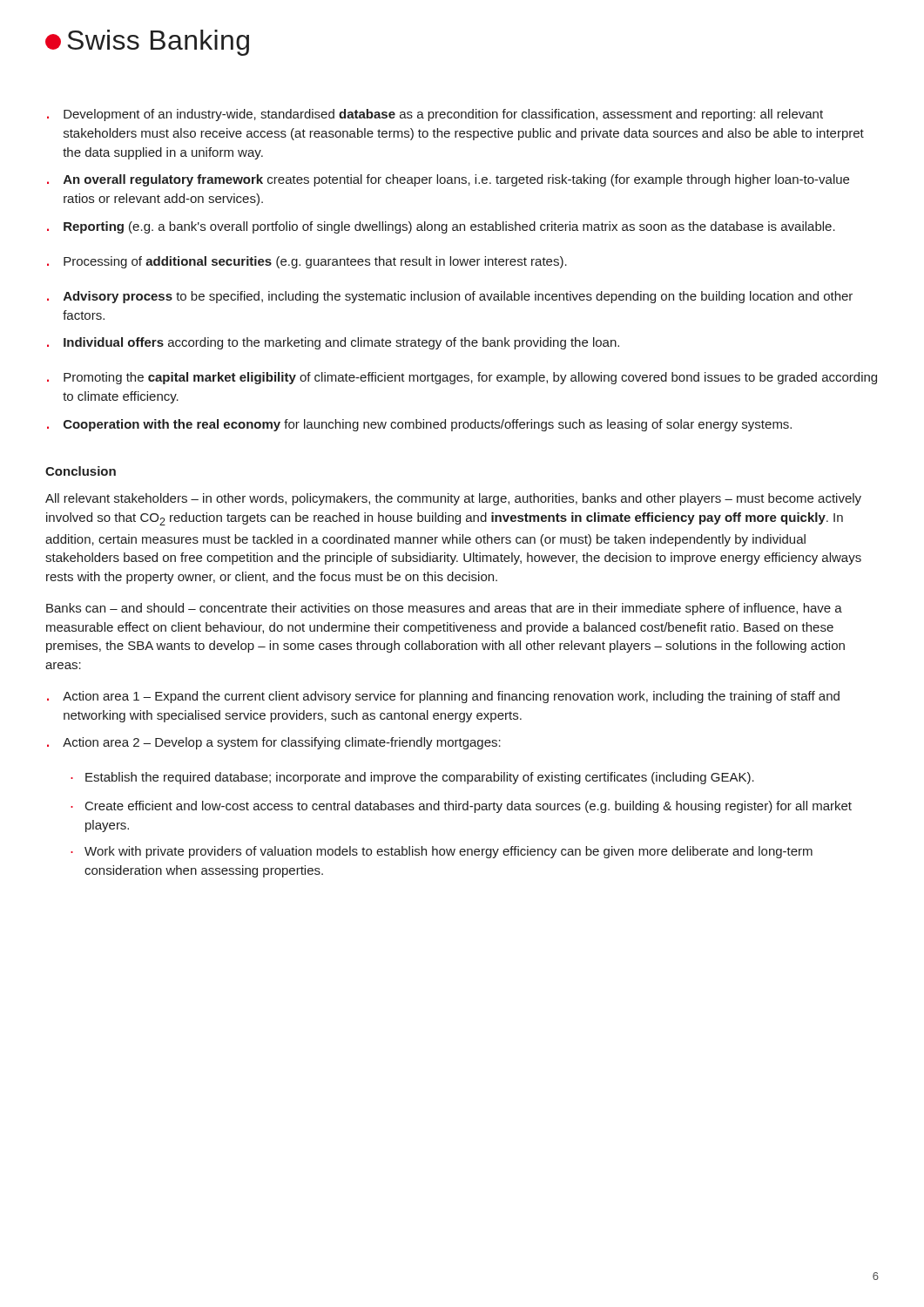Point to the block beginning "· Reporting (e.g. a"
Image resolution: width=924 pixels, height=1307 pixels.
pyautogui.click(x=462, y=230)
